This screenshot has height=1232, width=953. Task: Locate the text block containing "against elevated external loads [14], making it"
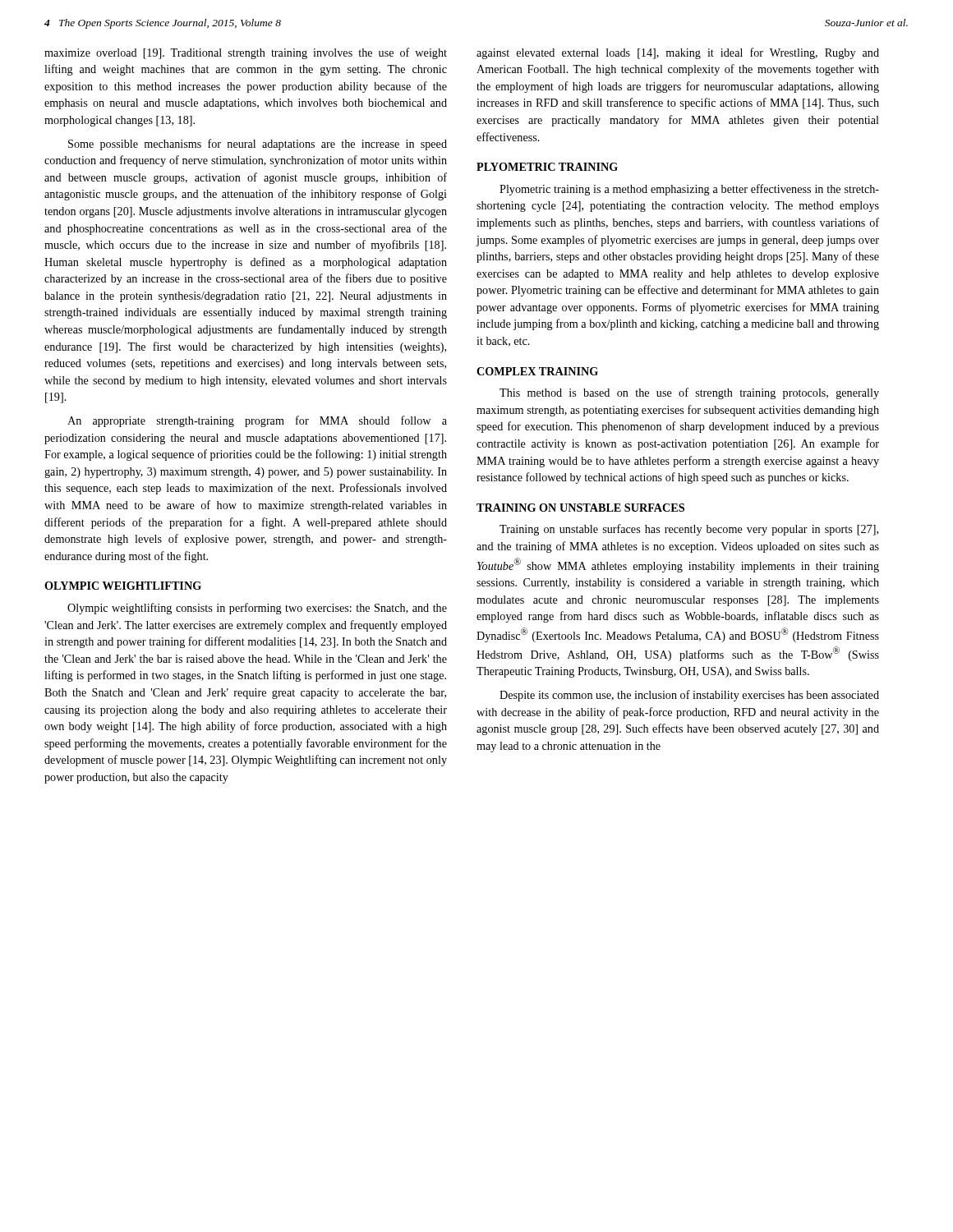(x=678, y=94)
